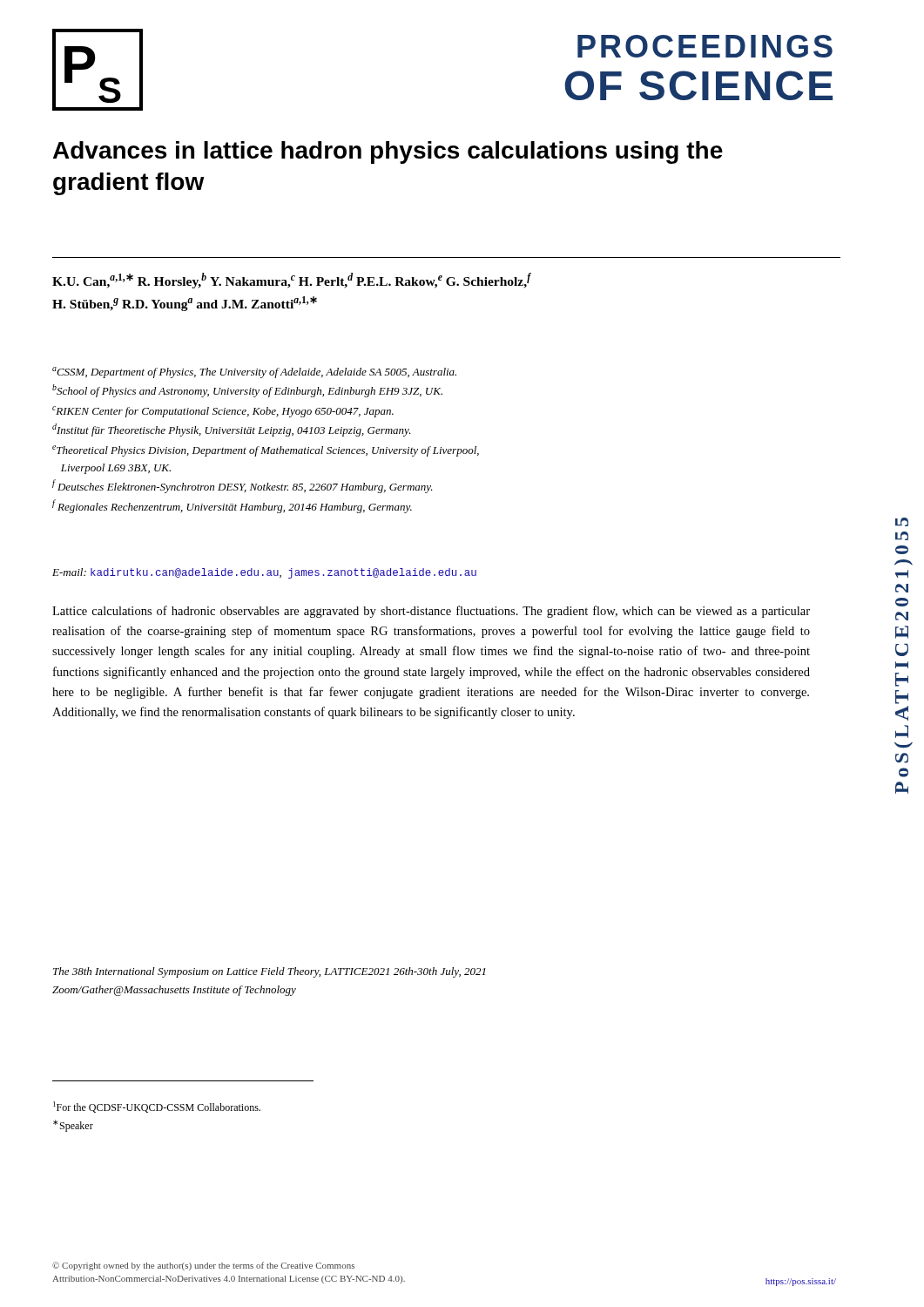Find the block on this page that starts "aCSSM, Department of Physics, The"
This screenshot has width=924, height=1307.
(431, 439)
